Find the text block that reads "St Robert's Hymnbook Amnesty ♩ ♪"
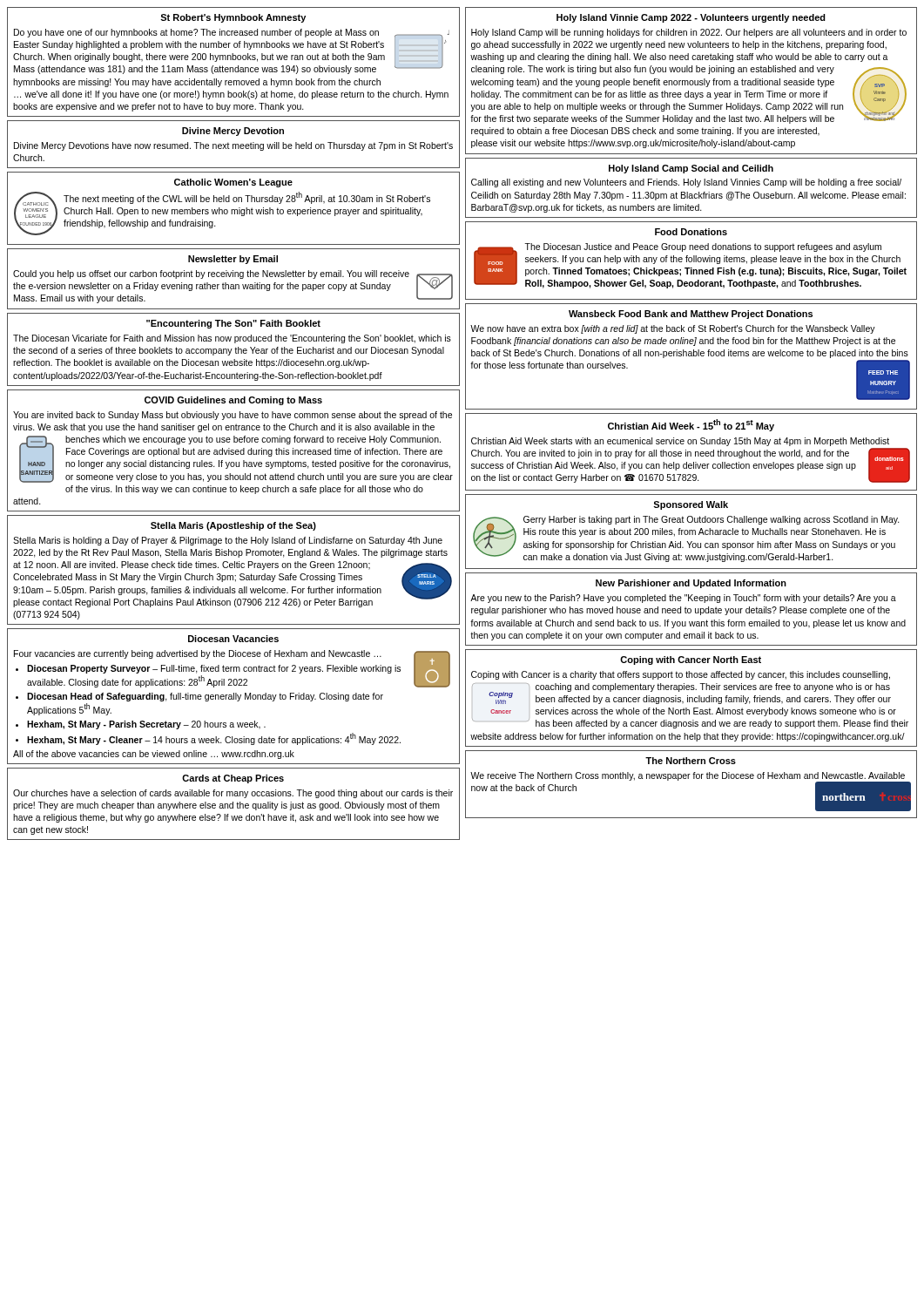924x1307 pixels. (x=233, y=62)
